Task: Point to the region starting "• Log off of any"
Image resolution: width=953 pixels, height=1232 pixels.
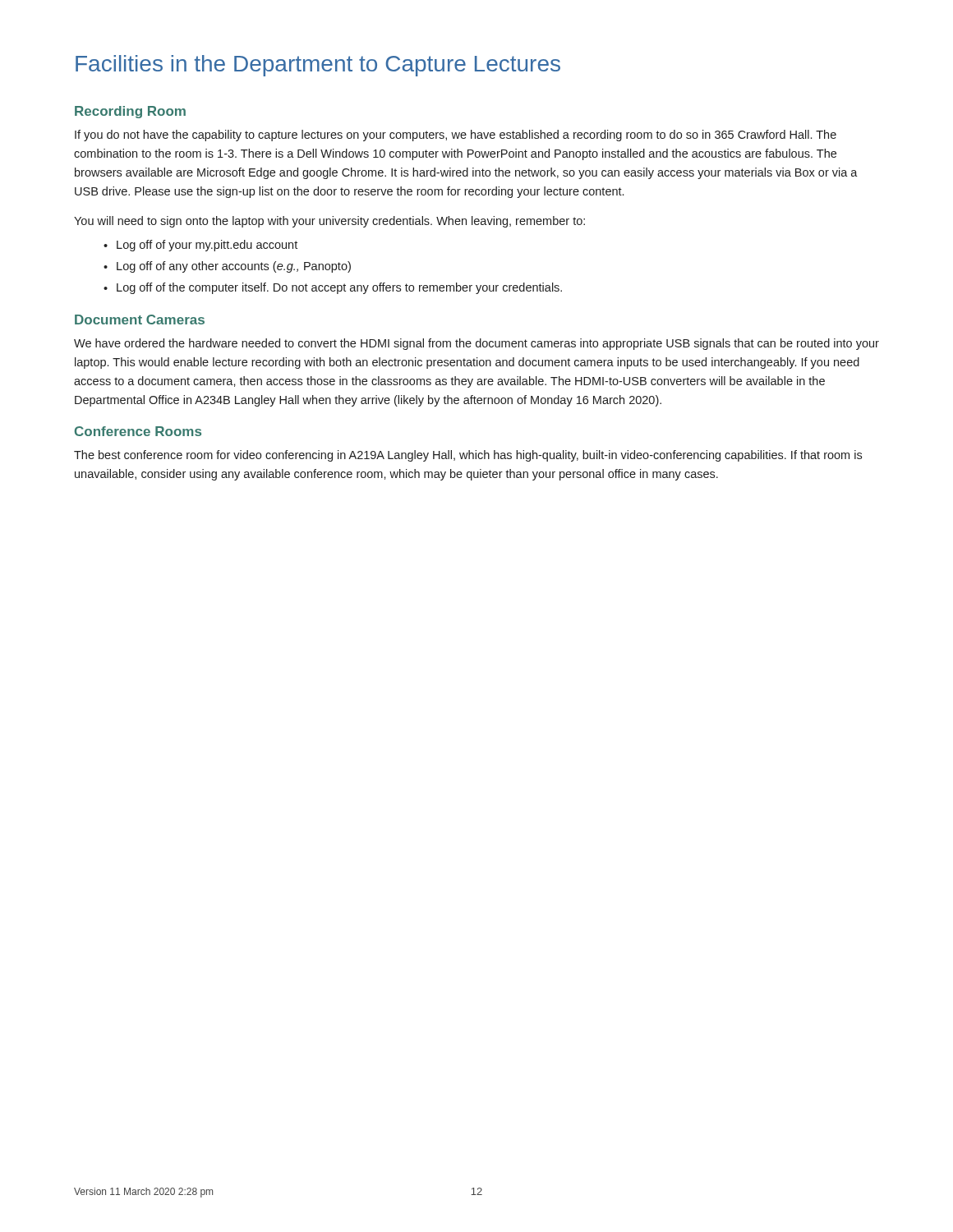Action: [227, 267]
